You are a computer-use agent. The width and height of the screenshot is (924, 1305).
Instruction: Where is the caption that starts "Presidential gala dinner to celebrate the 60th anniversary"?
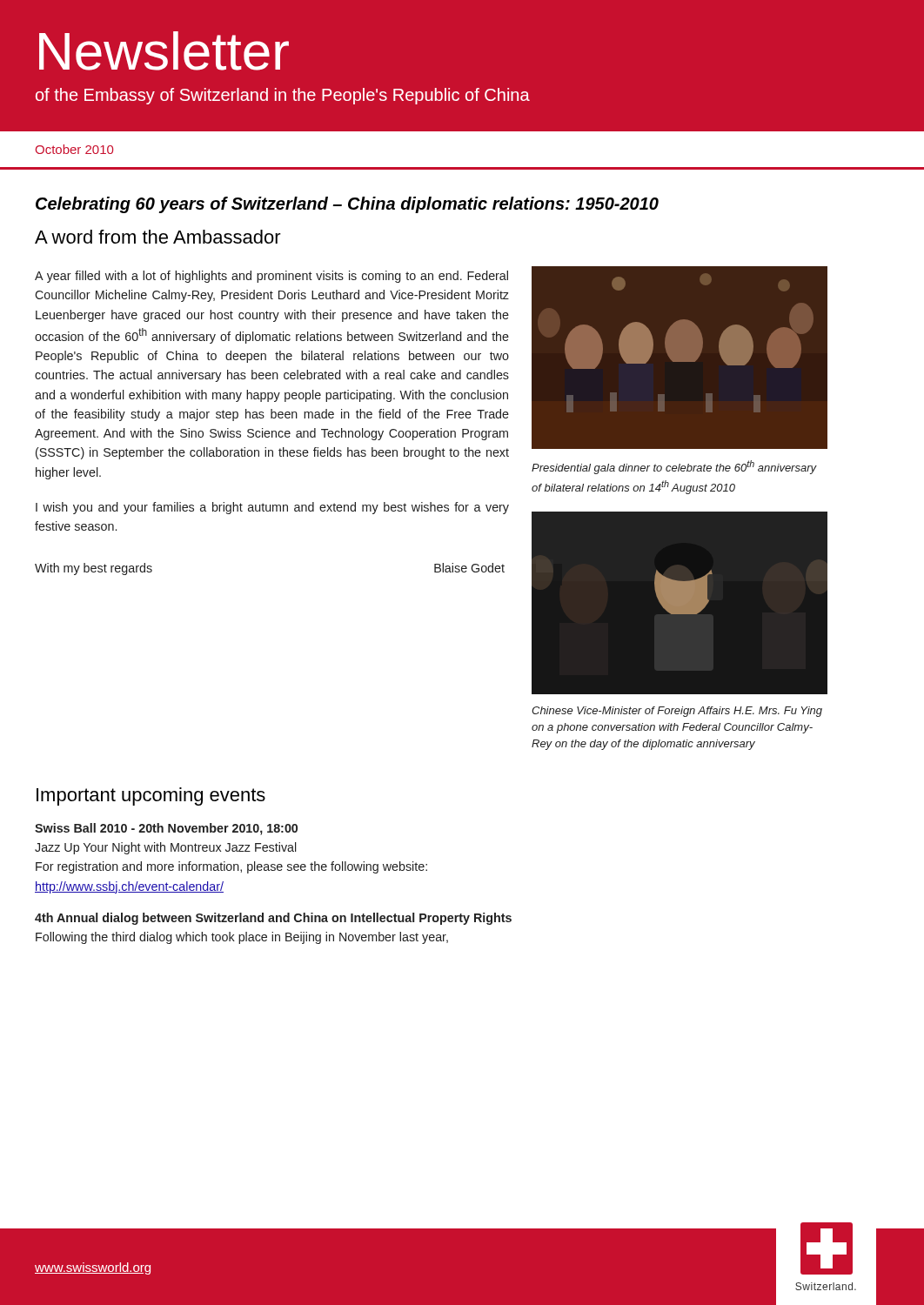point(674,476)
